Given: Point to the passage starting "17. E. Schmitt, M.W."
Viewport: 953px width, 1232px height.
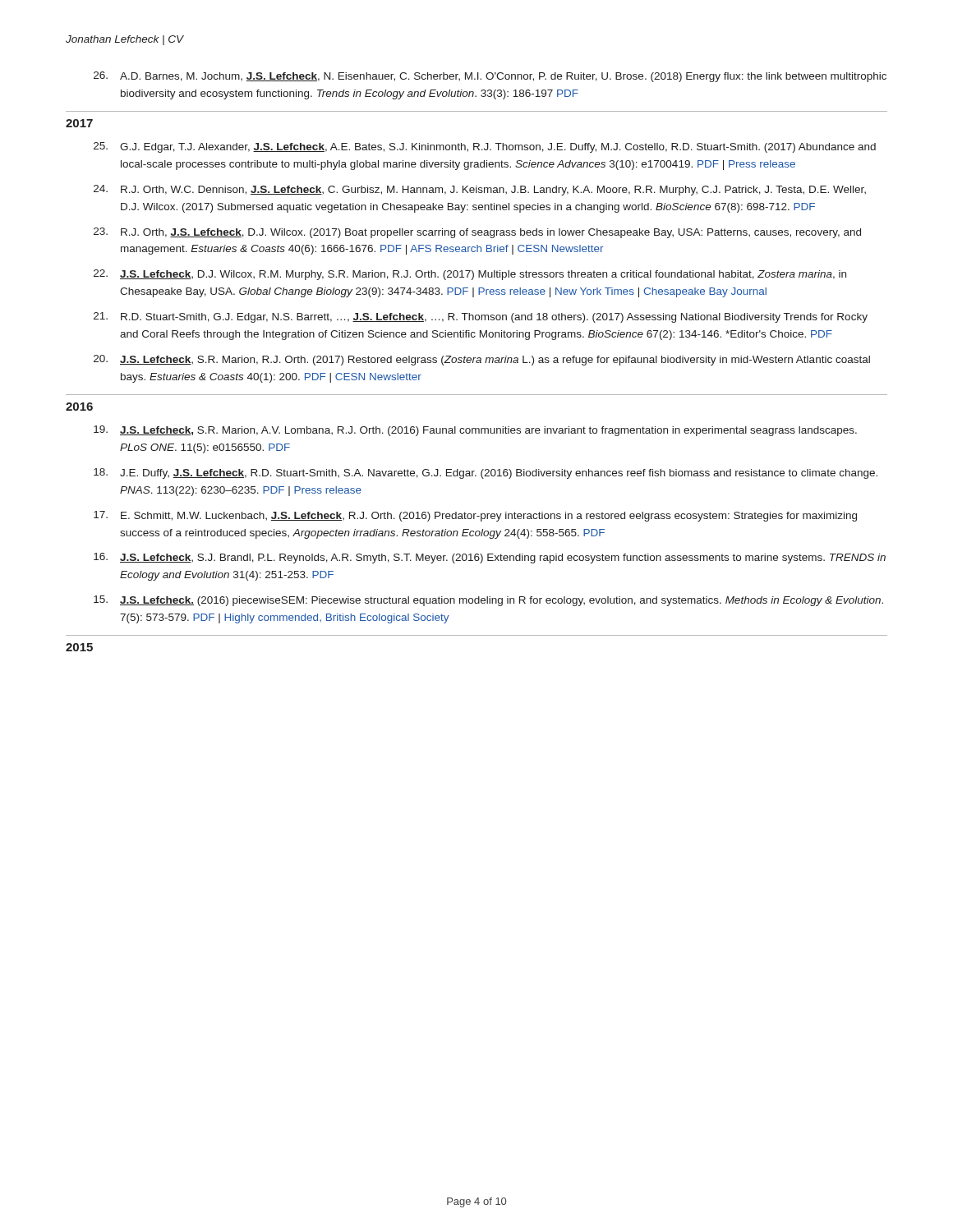Looking at the screenshot, I should pos(476,524).
